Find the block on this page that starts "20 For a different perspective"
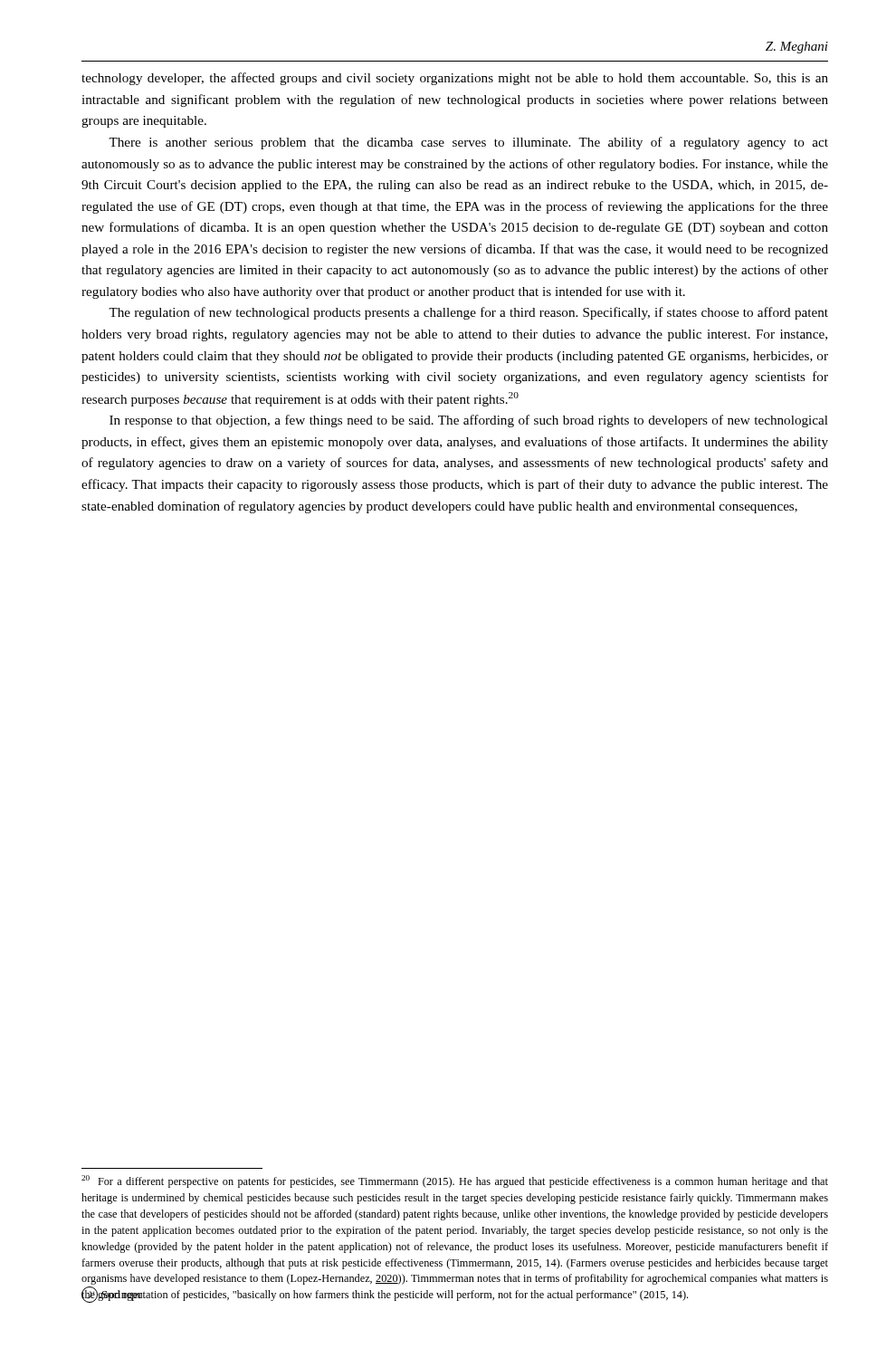 [455, 1238]
